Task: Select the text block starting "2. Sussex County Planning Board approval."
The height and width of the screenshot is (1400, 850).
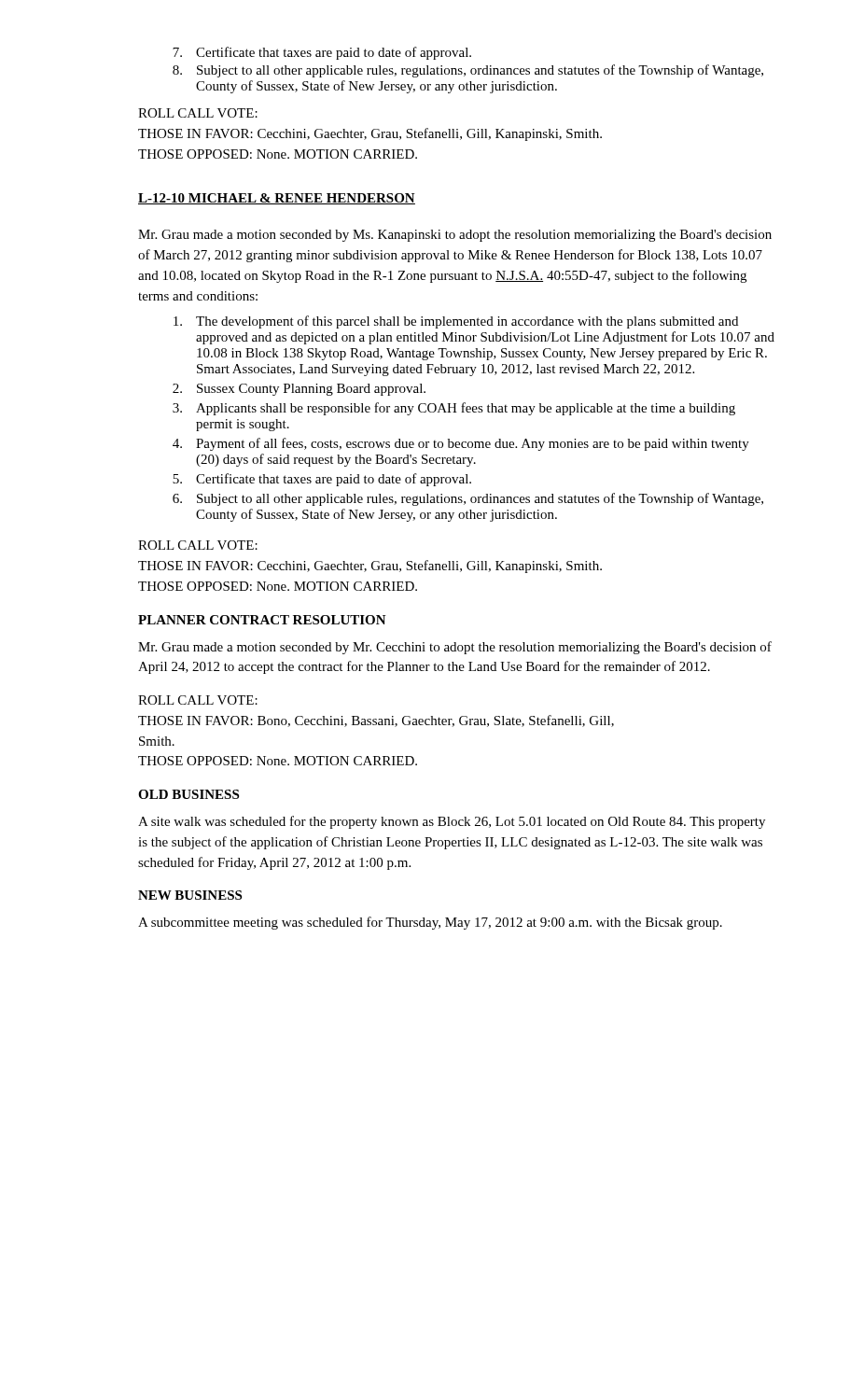Action: (299, 390)
